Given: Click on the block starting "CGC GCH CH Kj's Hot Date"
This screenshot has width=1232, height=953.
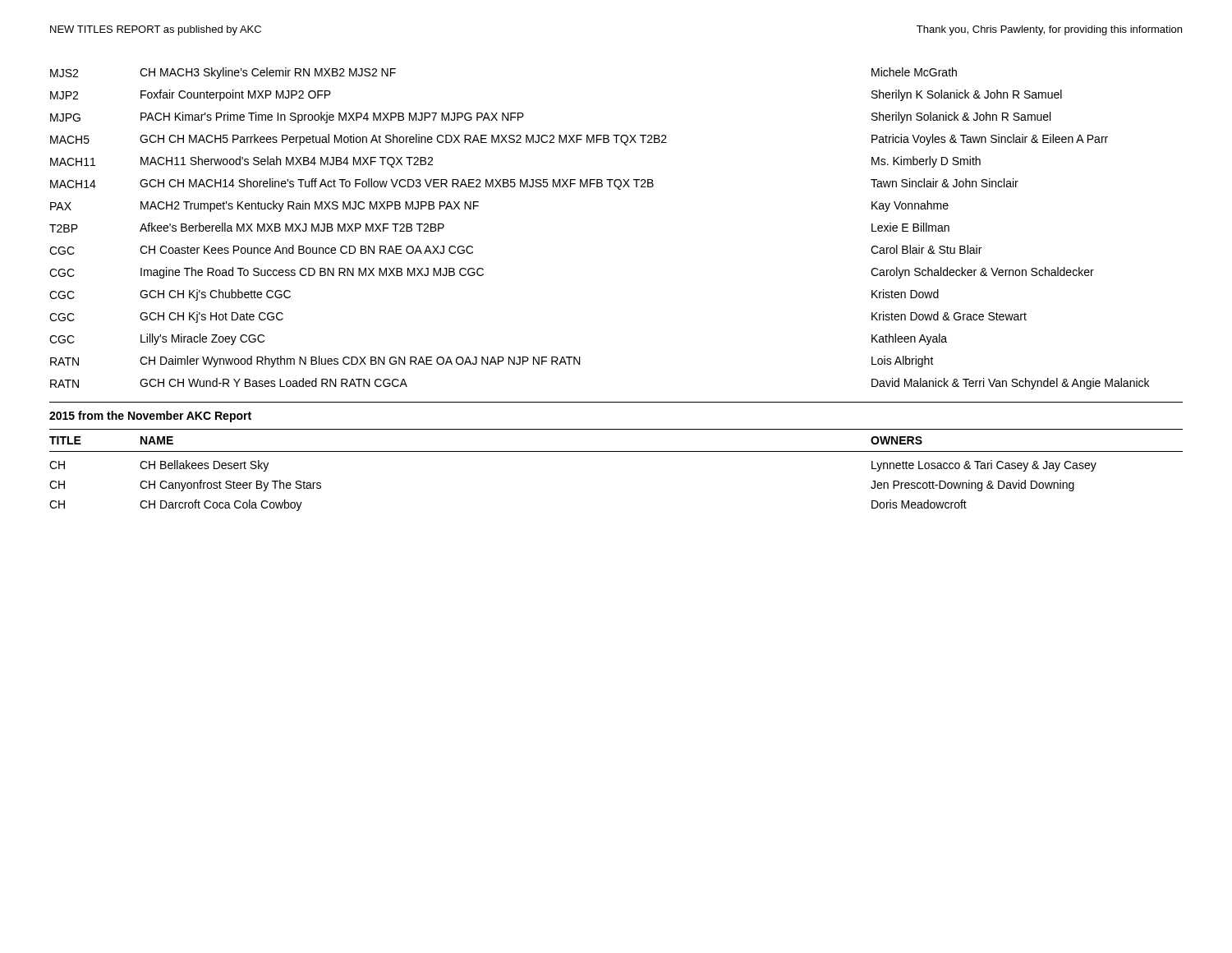Looking at the screenshot, I should coord(58,317).
